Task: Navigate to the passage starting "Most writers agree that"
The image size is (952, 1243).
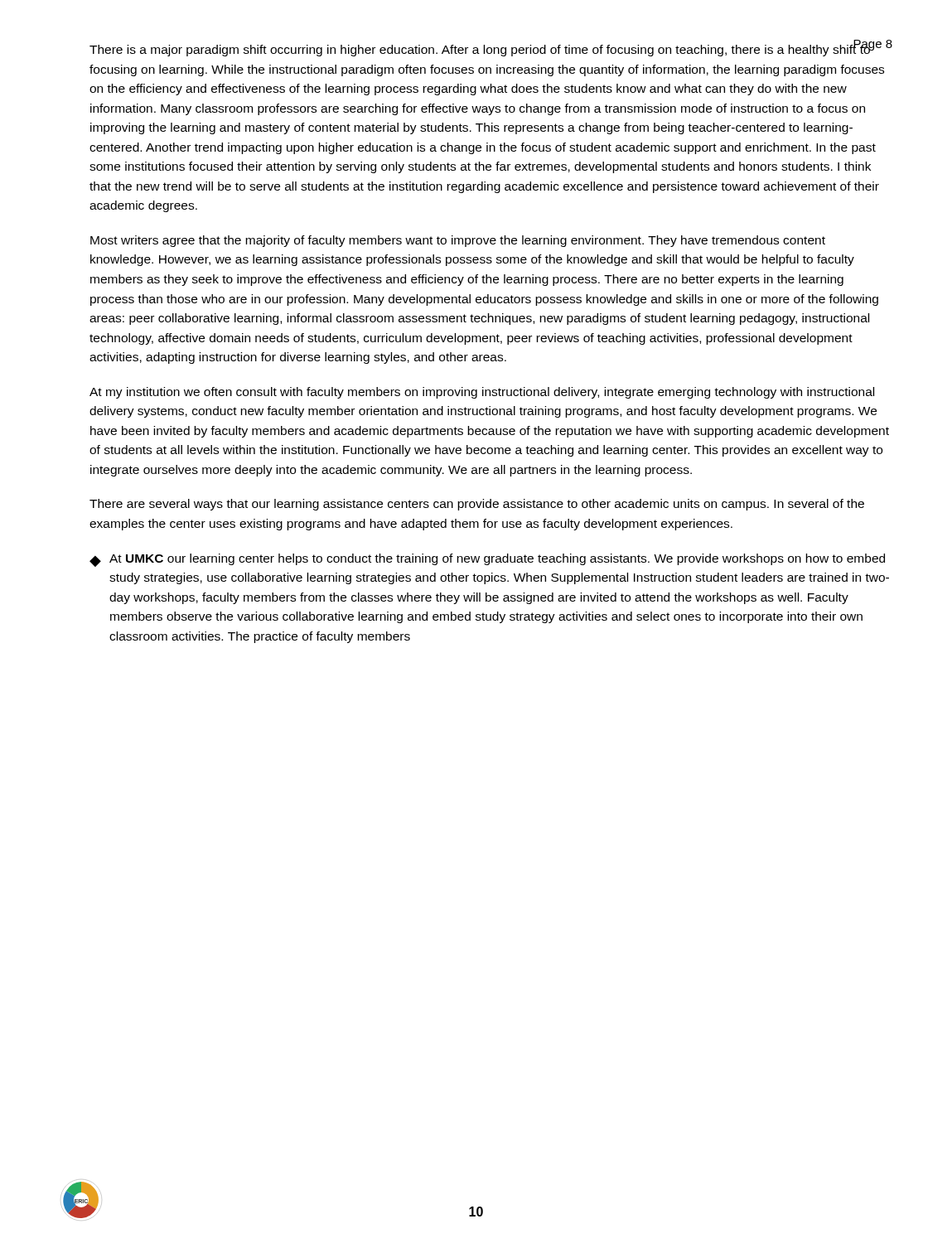Action: 491,299
